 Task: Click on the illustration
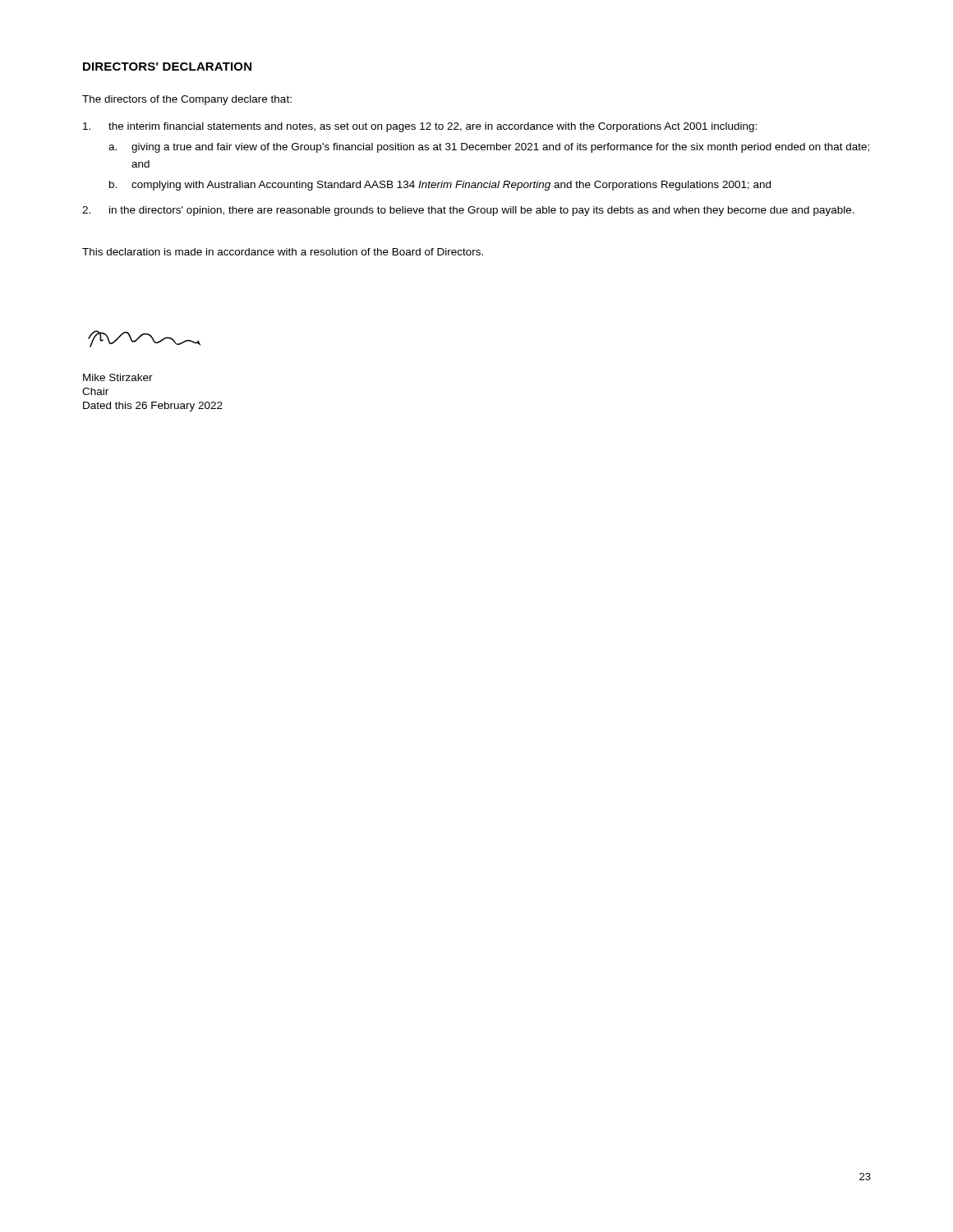(x=476, y=337)
